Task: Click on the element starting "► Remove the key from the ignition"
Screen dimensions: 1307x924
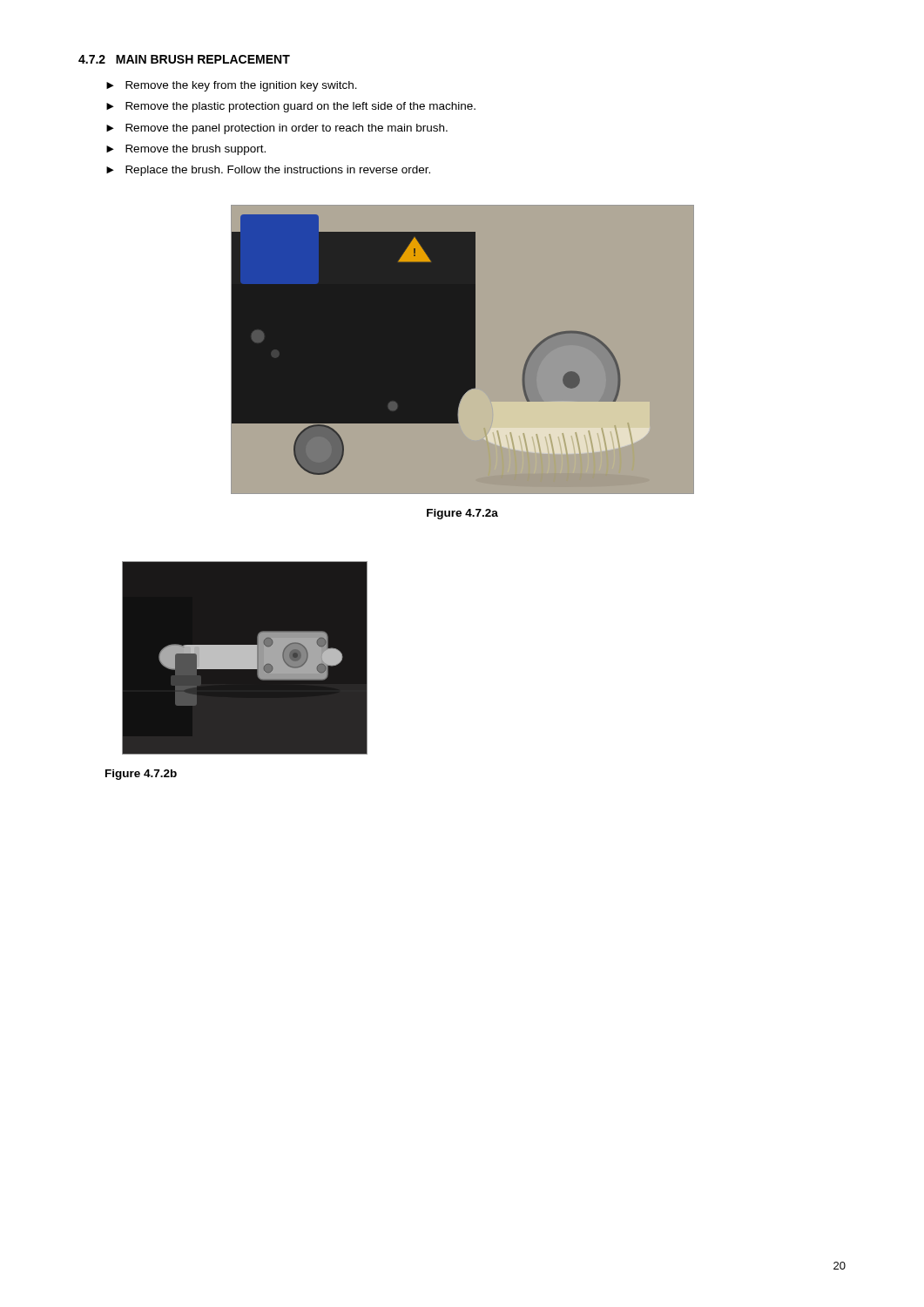Action: tap(231, 86)
